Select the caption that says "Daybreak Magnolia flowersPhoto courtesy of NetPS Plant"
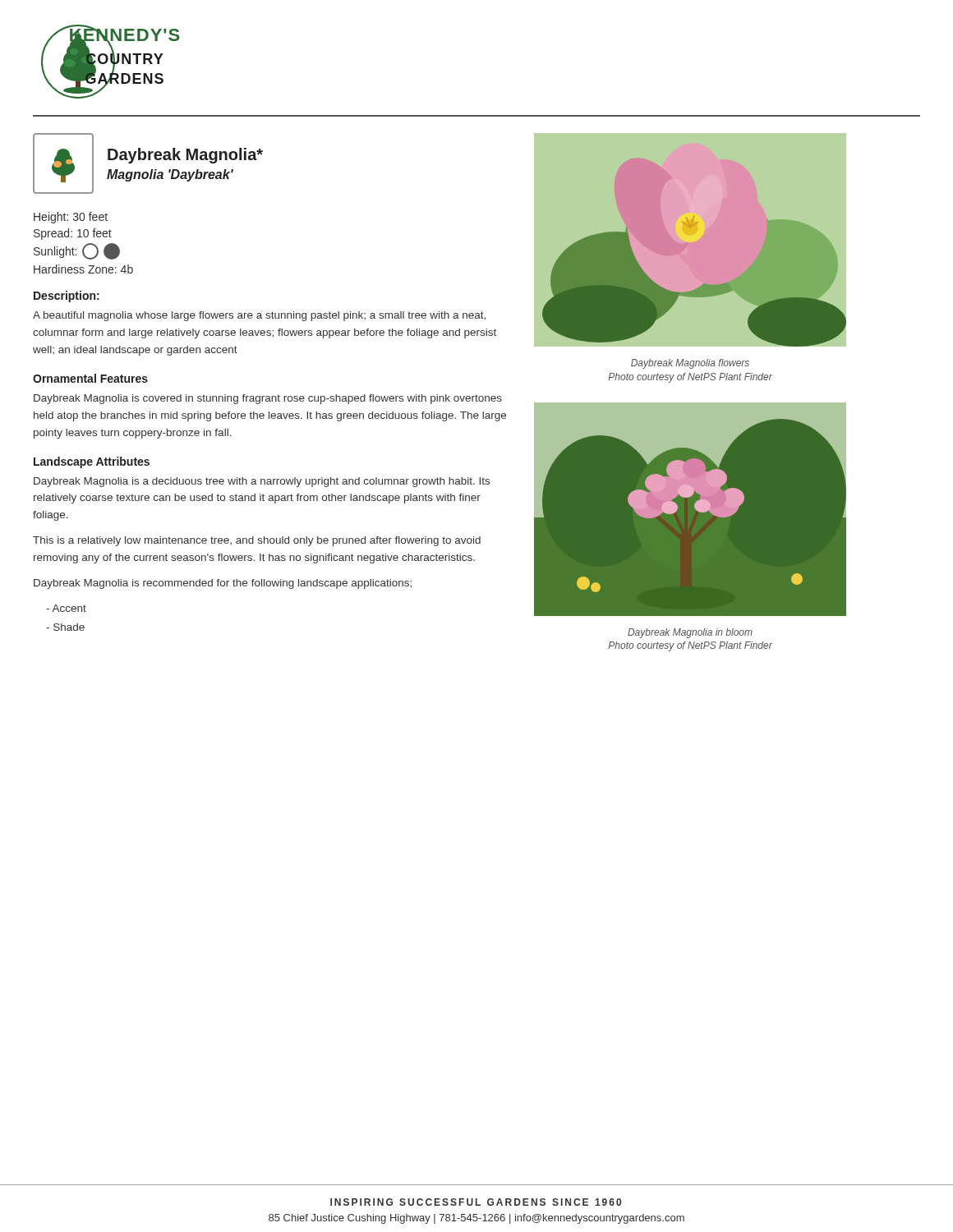 [690, 370]
